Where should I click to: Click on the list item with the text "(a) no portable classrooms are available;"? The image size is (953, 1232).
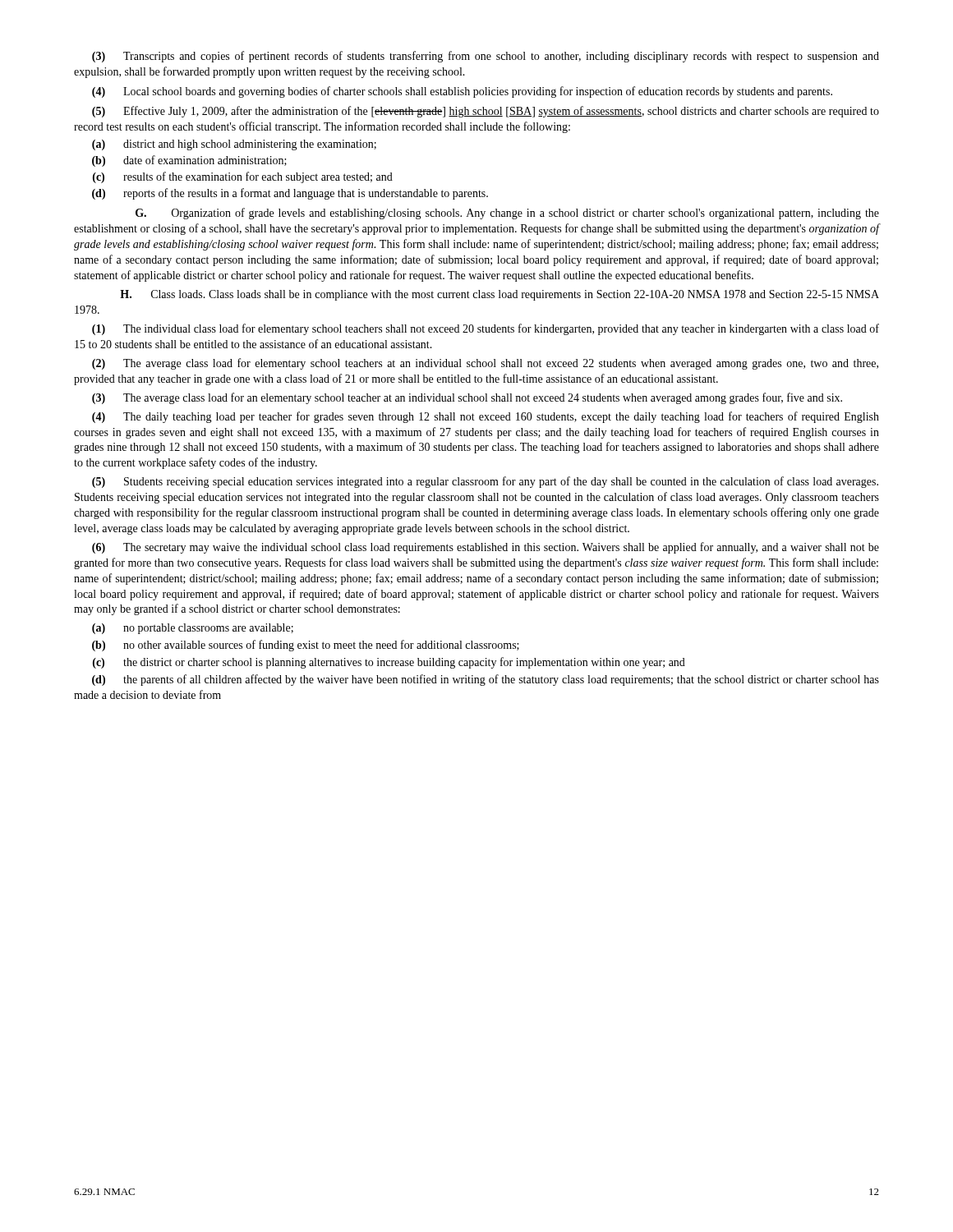point(193,629)
